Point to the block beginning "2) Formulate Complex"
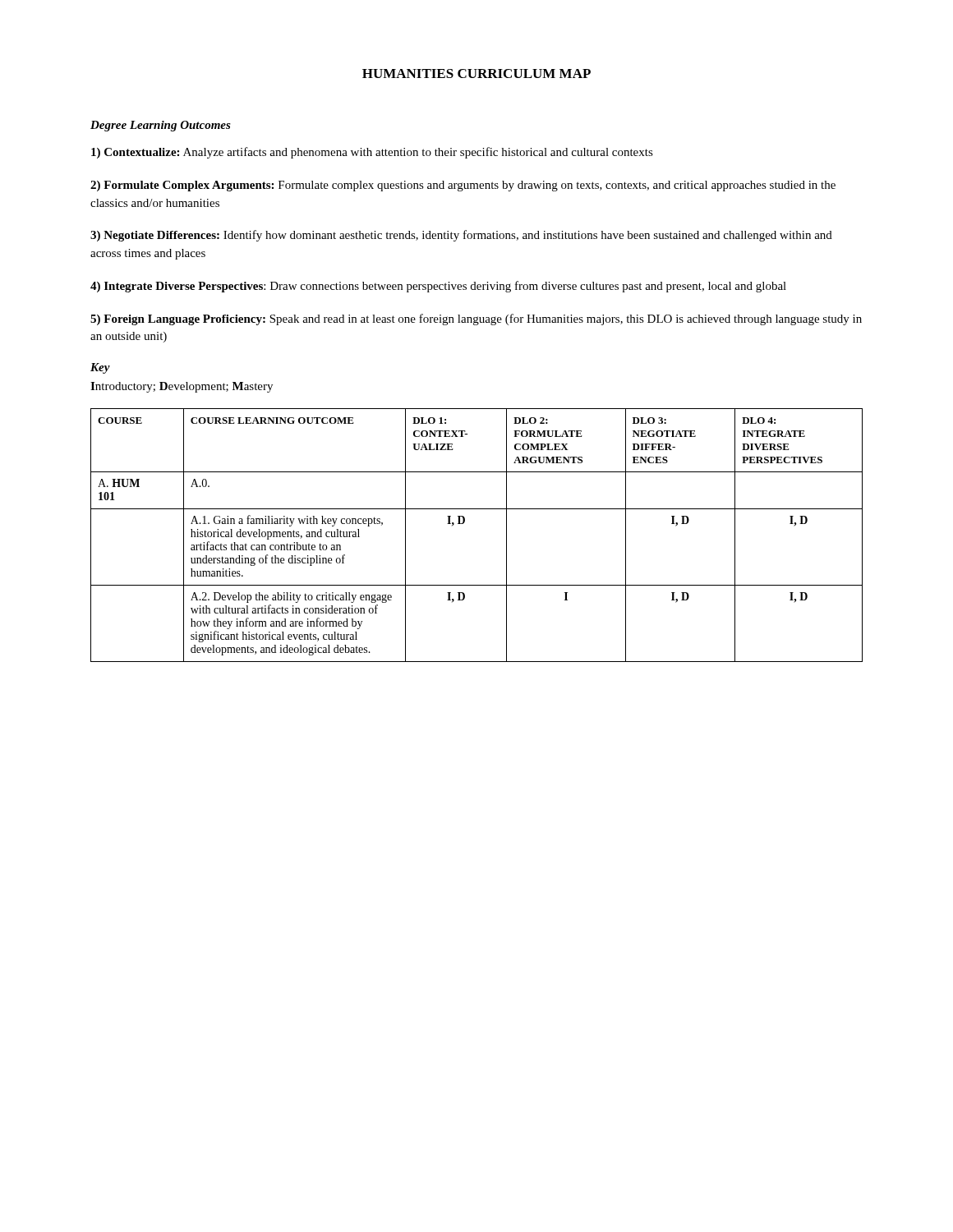The width and height of the screenshot is (953, 1232). click(x=463, y=194)
